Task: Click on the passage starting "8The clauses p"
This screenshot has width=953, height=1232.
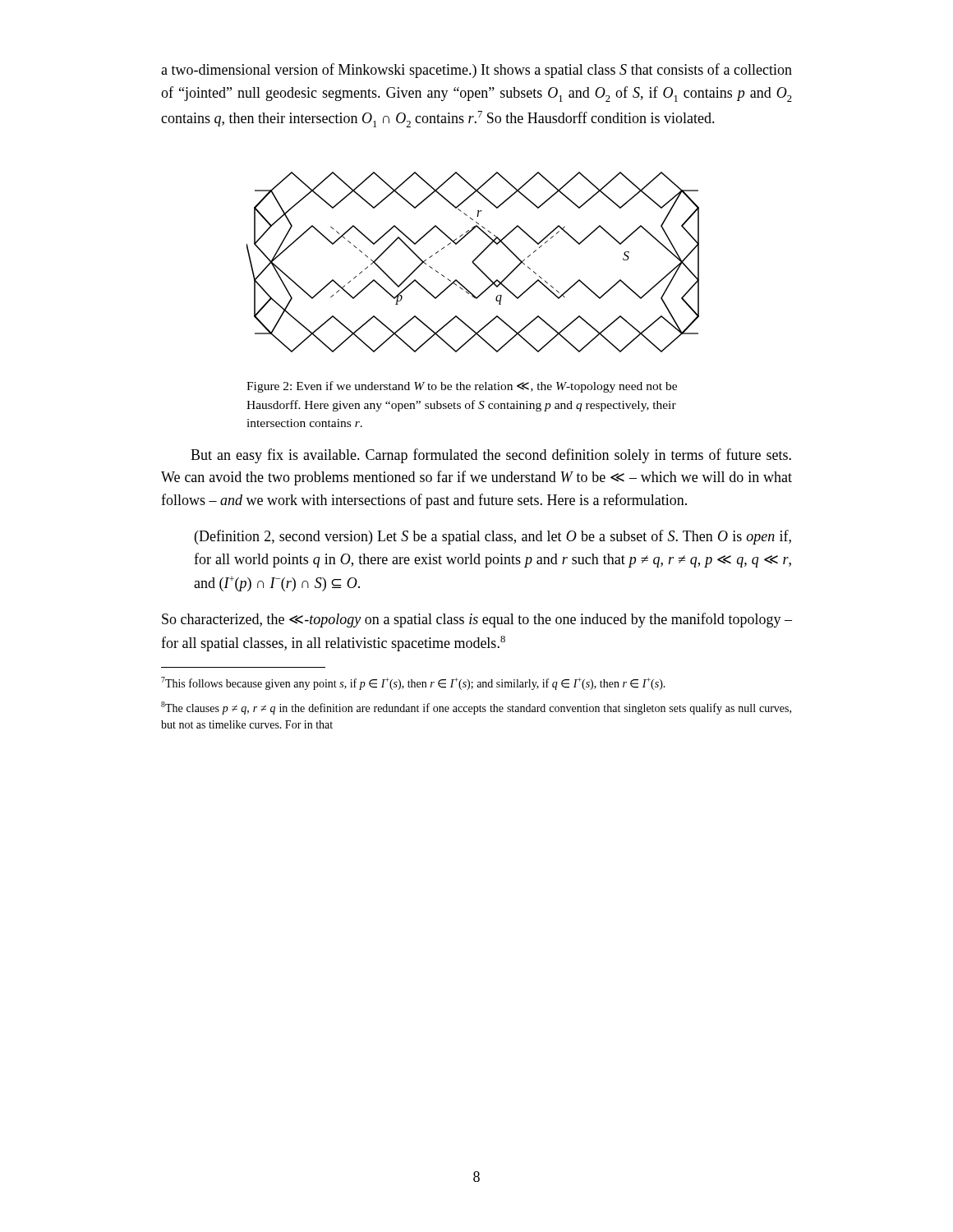Action: 476,715
